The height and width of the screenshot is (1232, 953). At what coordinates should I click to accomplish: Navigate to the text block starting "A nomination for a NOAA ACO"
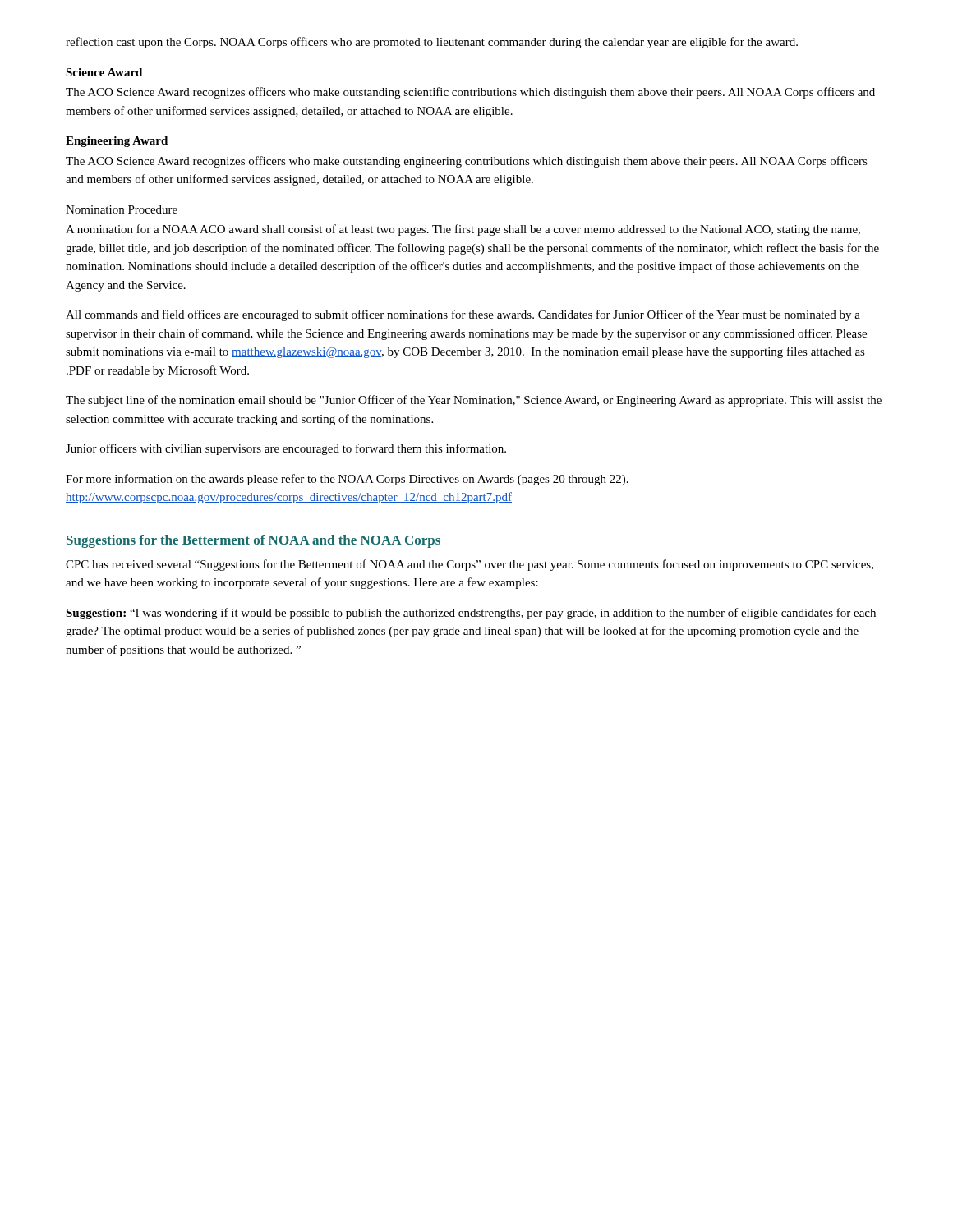coord(472,257)
